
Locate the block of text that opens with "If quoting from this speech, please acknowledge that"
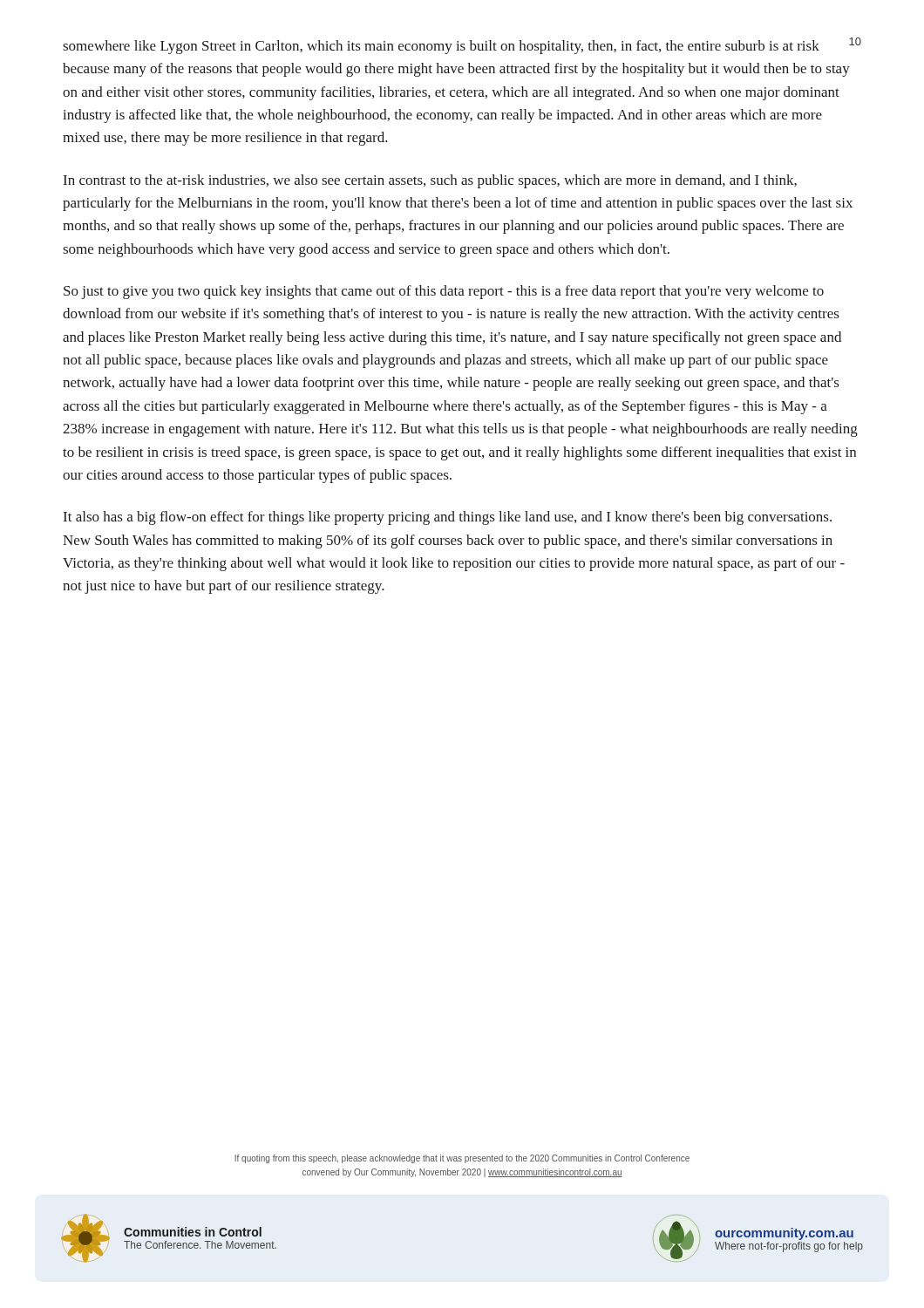click(462, 1166)
